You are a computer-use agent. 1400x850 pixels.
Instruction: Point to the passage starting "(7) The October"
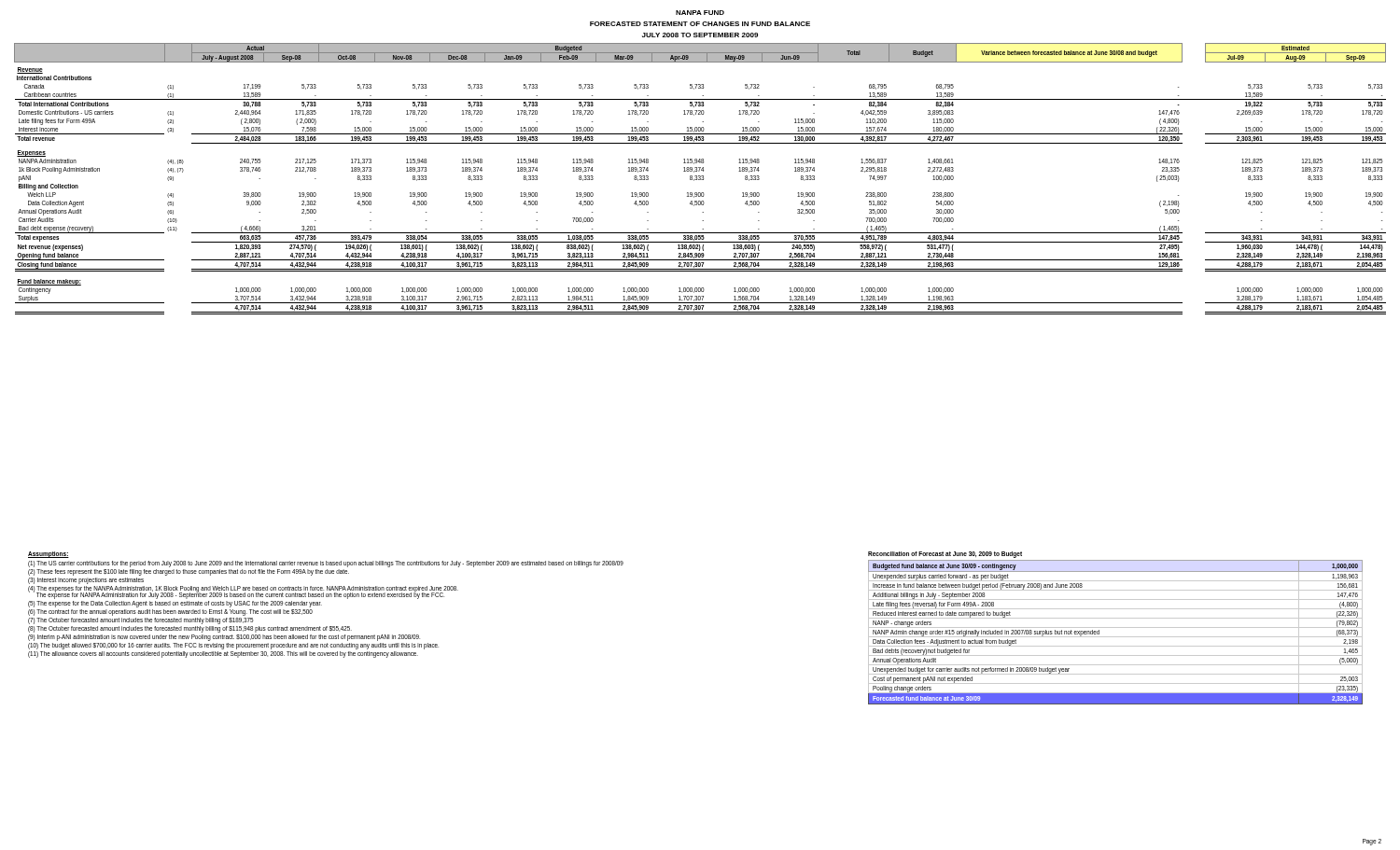[141, 620]
